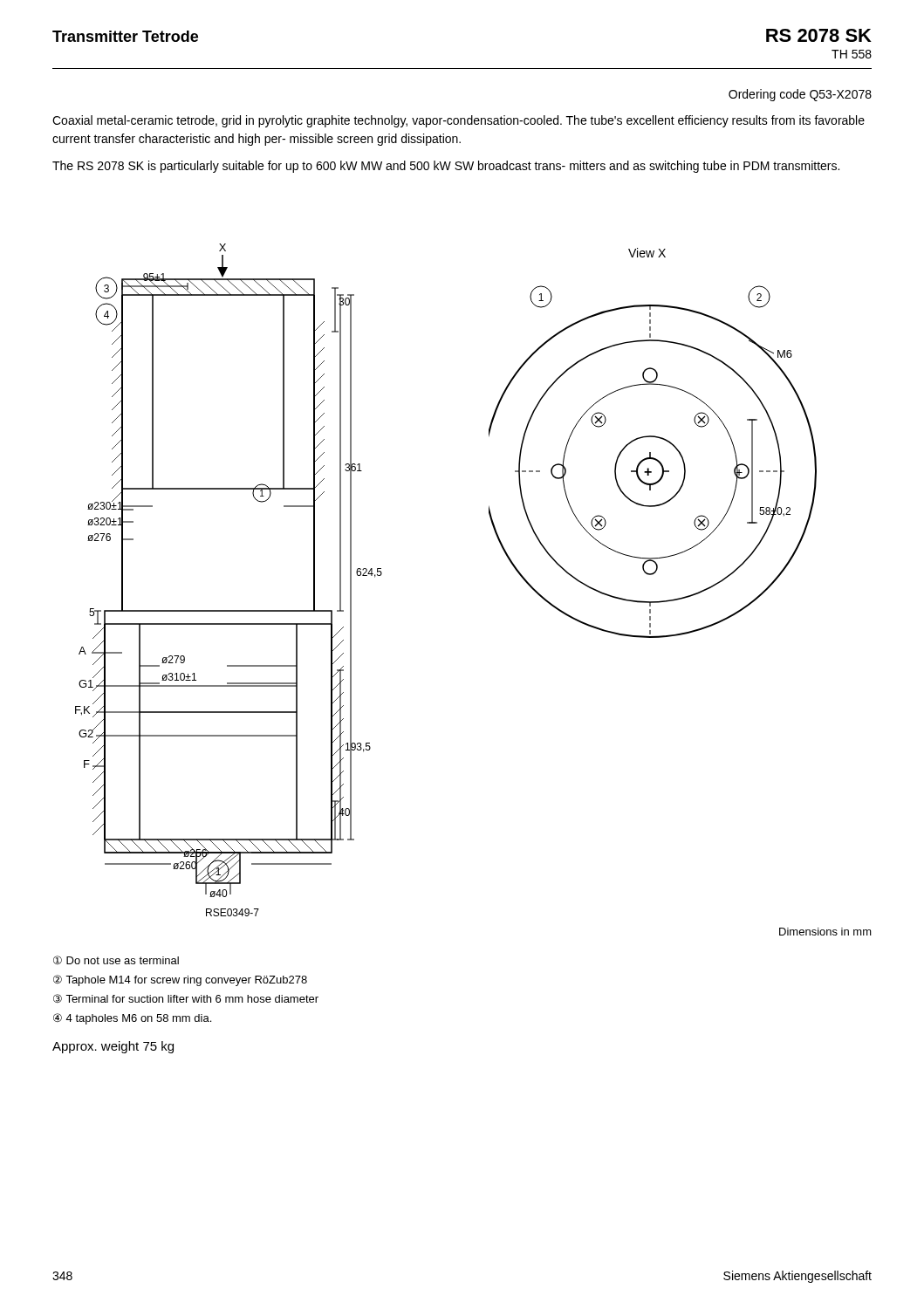Find the text starting "Approx. weight 75 kg"
This screenshot has height=1309, width=924.
(x=113, y=1046)
